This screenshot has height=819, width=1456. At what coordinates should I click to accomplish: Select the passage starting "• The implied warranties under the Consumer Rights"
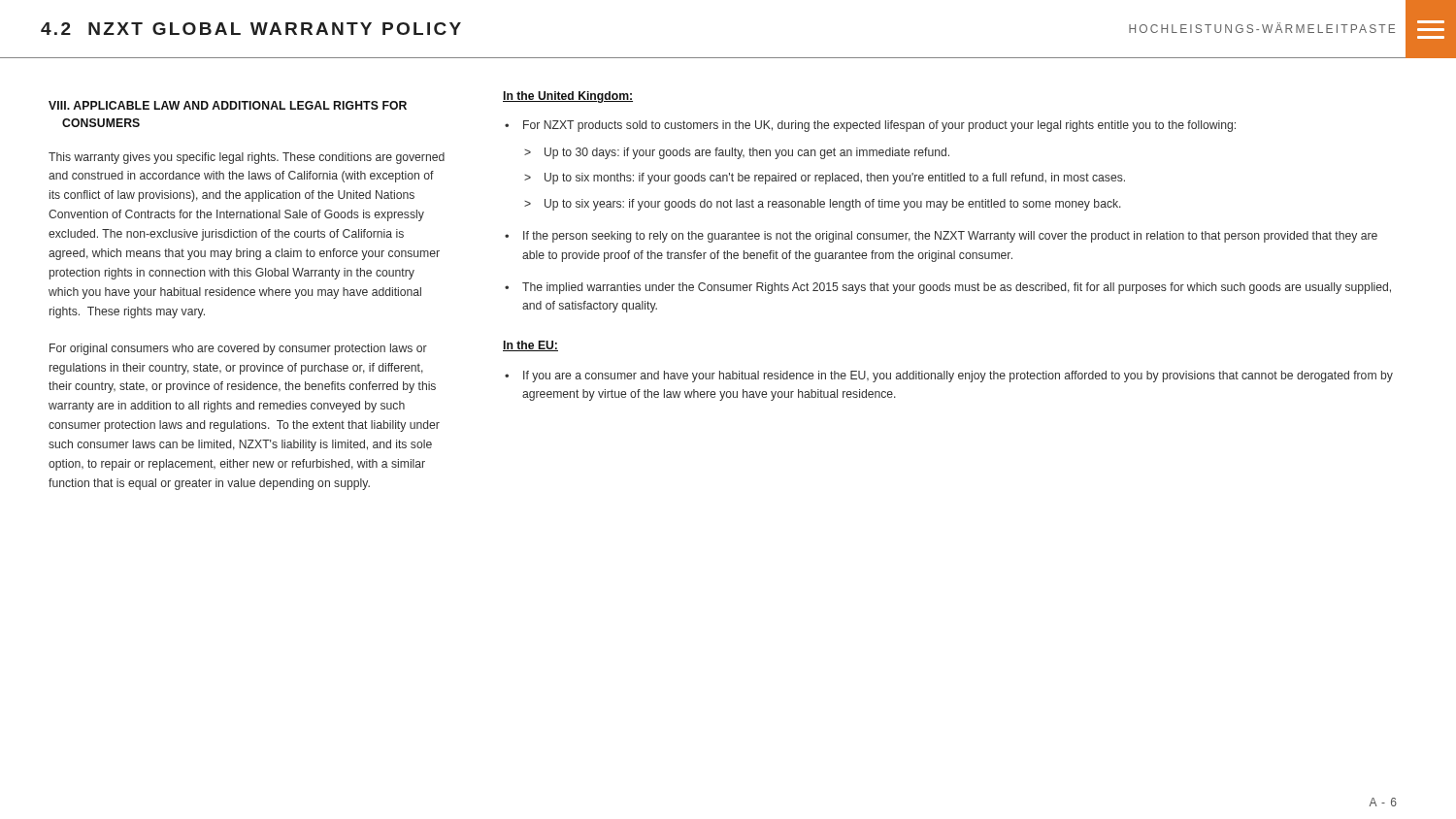(949, 295)
